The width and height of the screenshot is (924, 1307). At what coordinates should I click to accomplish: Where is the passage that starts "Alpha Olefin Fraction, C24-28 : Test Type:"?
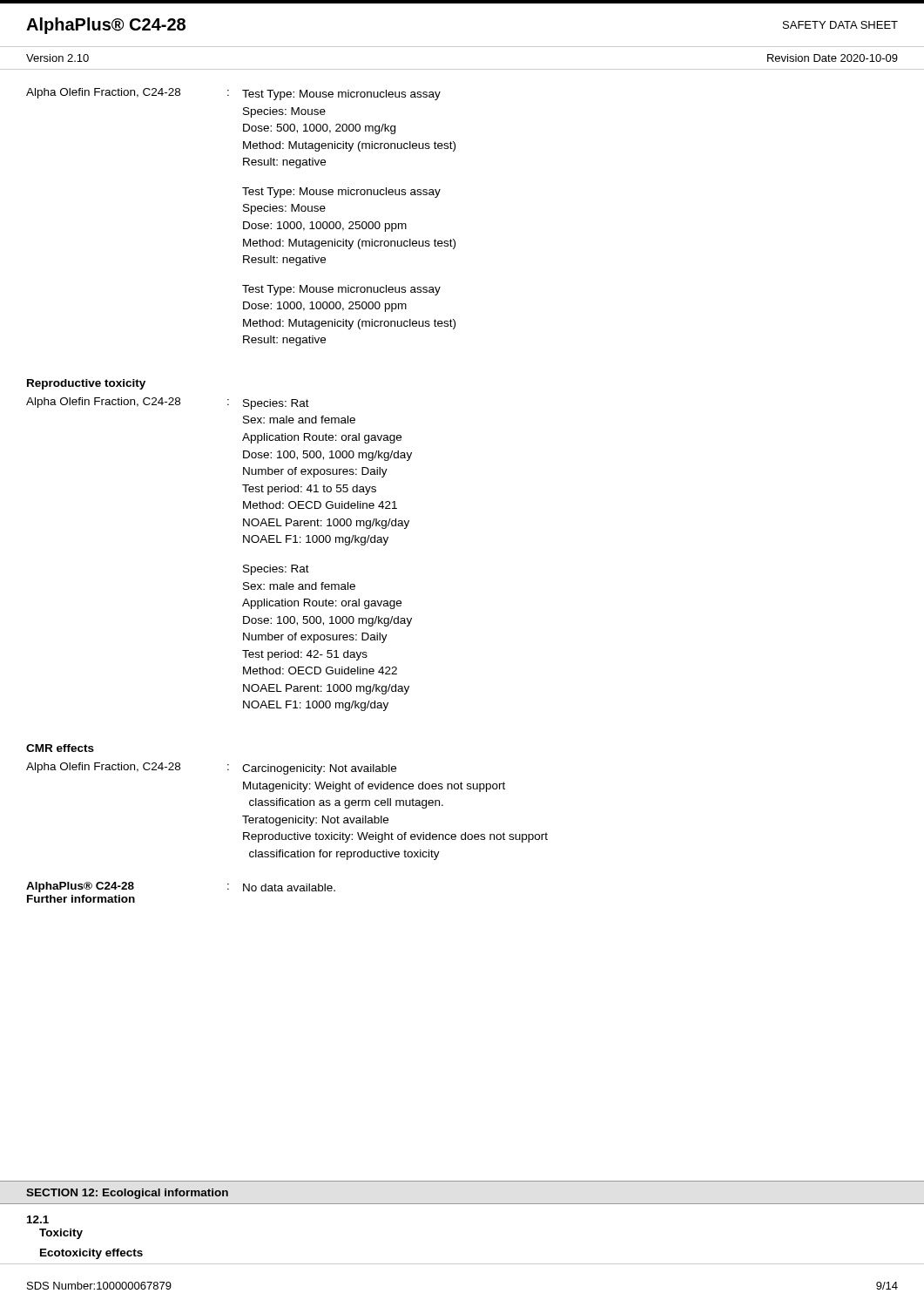[95, 94]
